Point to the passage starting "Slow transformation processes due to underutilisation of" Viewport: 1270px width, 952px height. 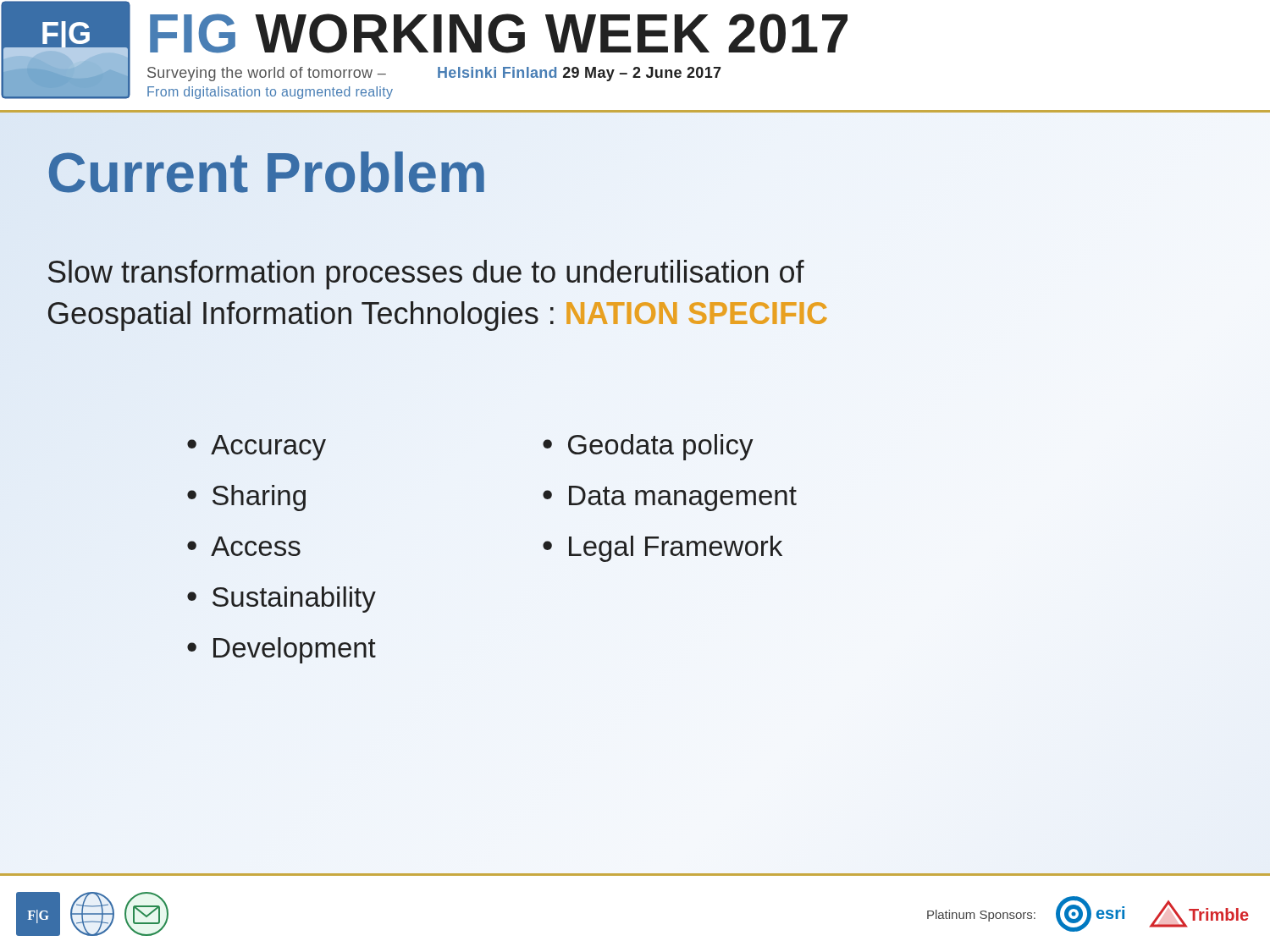437,293
